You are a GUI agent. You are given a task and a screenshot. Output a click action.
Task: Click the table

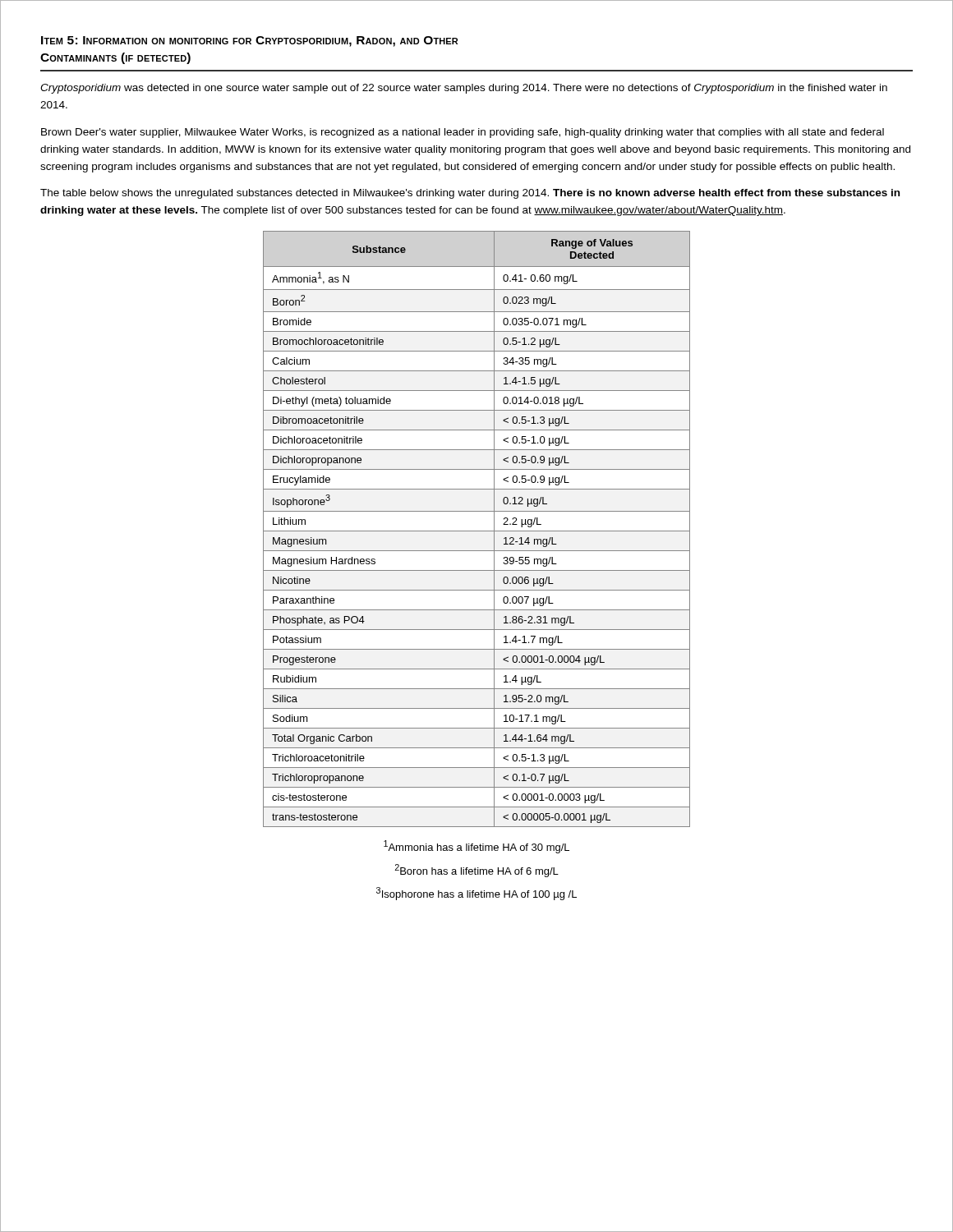point(476,529)
